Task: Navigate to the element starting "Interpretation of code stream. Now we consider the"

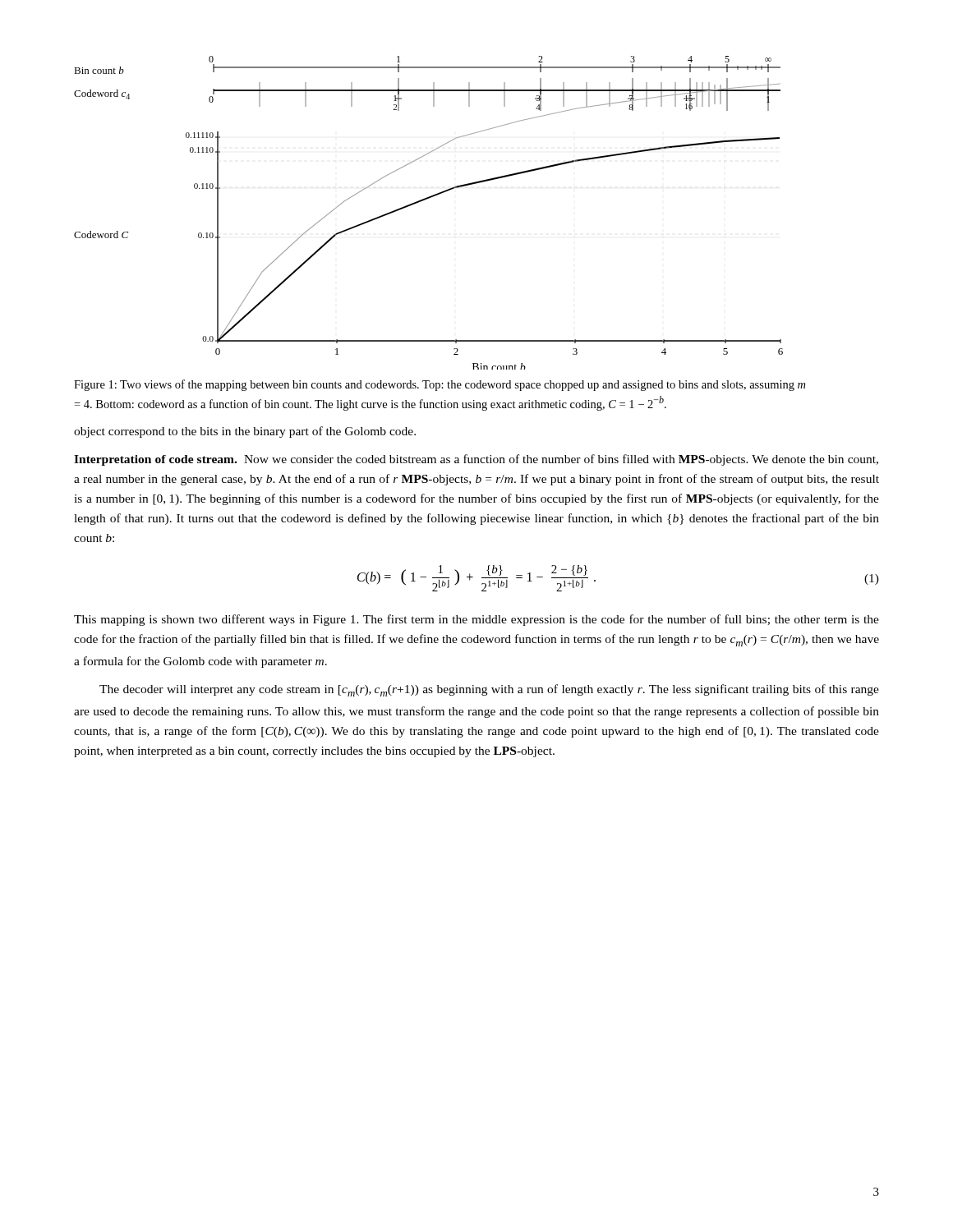Action: 476,498
